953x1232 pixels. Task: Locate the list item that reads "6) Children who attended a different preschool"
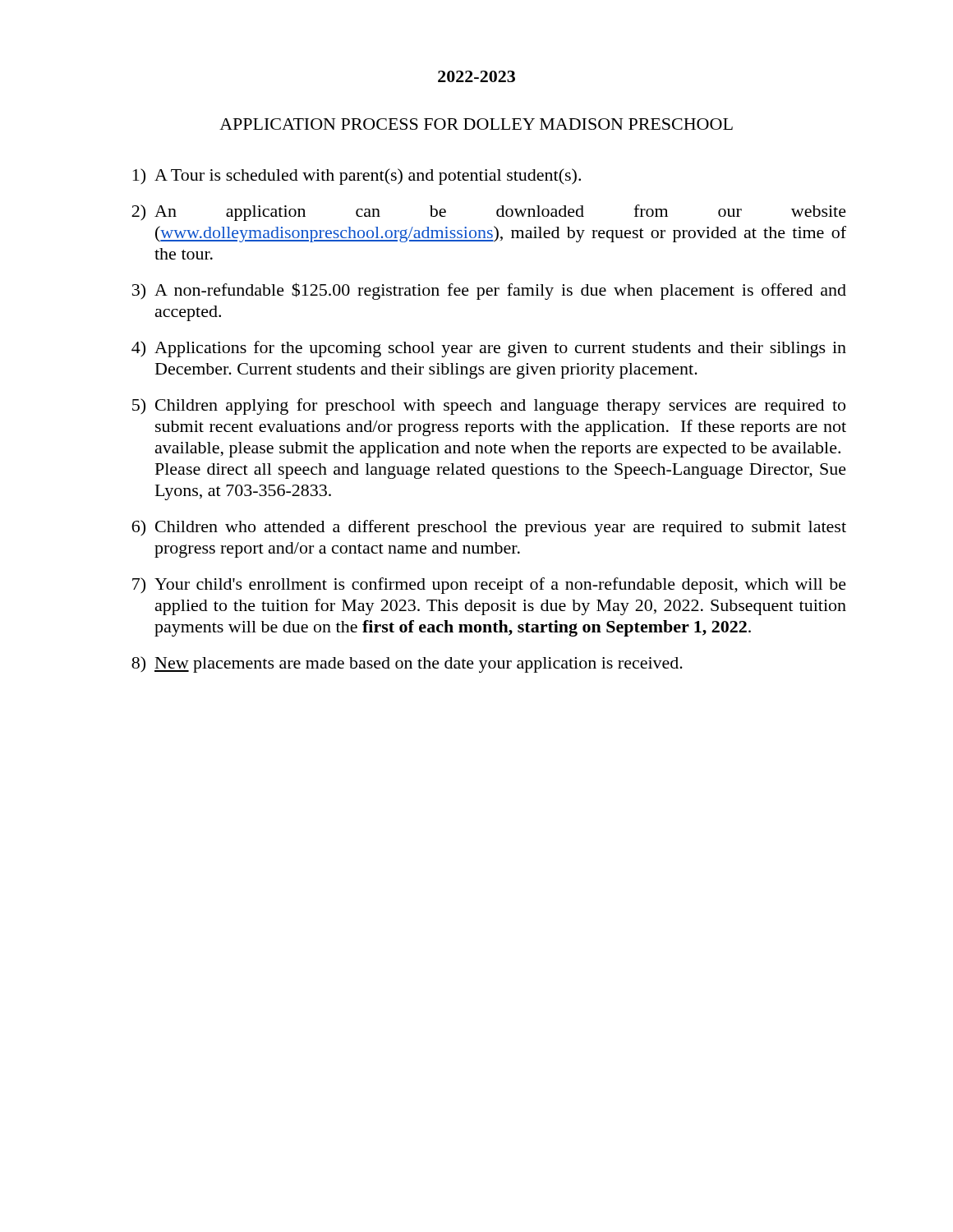[x=476, y=537]
